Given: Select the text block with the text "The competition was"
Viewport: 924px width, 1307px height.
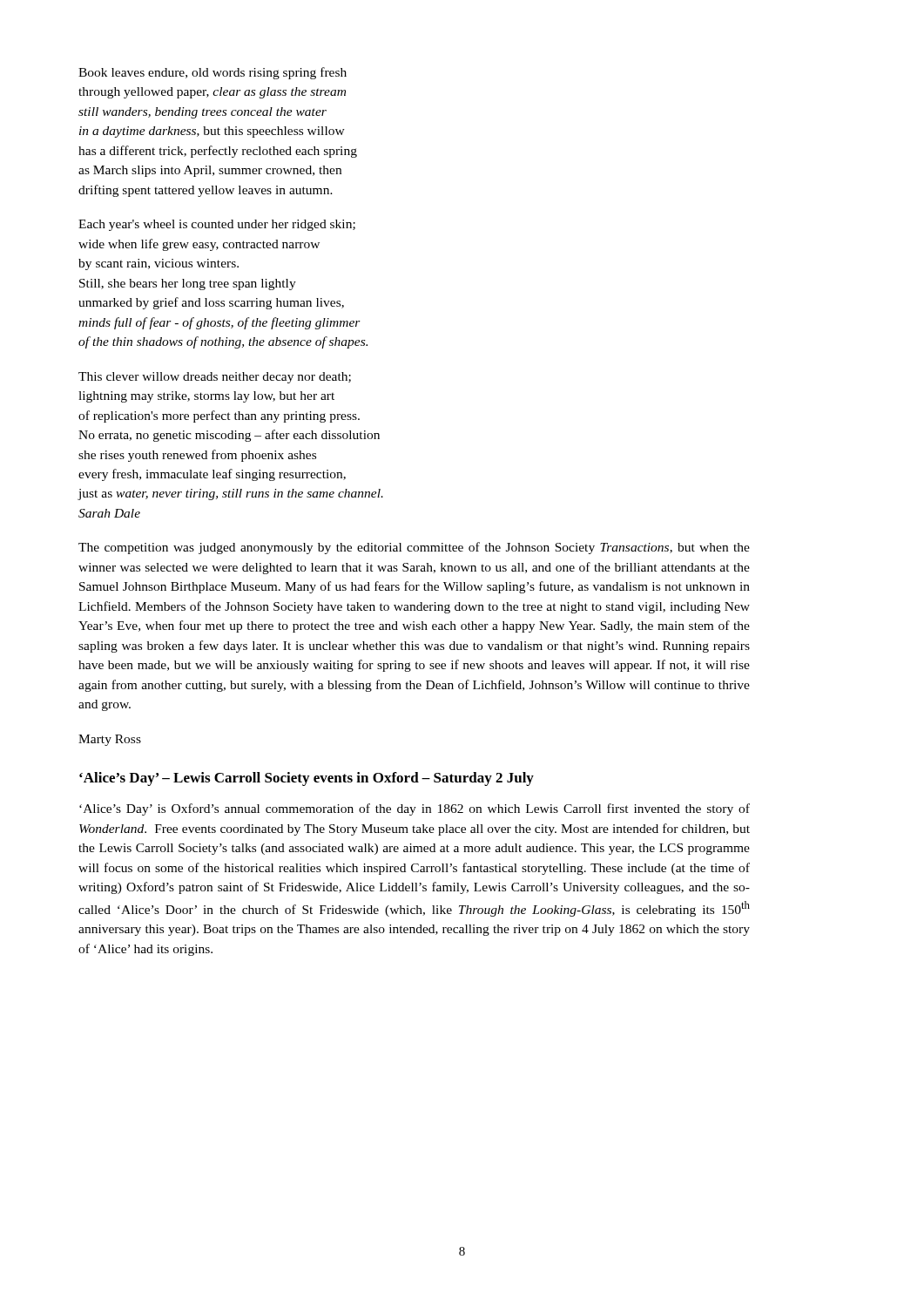Looking at the screenshot, I should (414, 626).
